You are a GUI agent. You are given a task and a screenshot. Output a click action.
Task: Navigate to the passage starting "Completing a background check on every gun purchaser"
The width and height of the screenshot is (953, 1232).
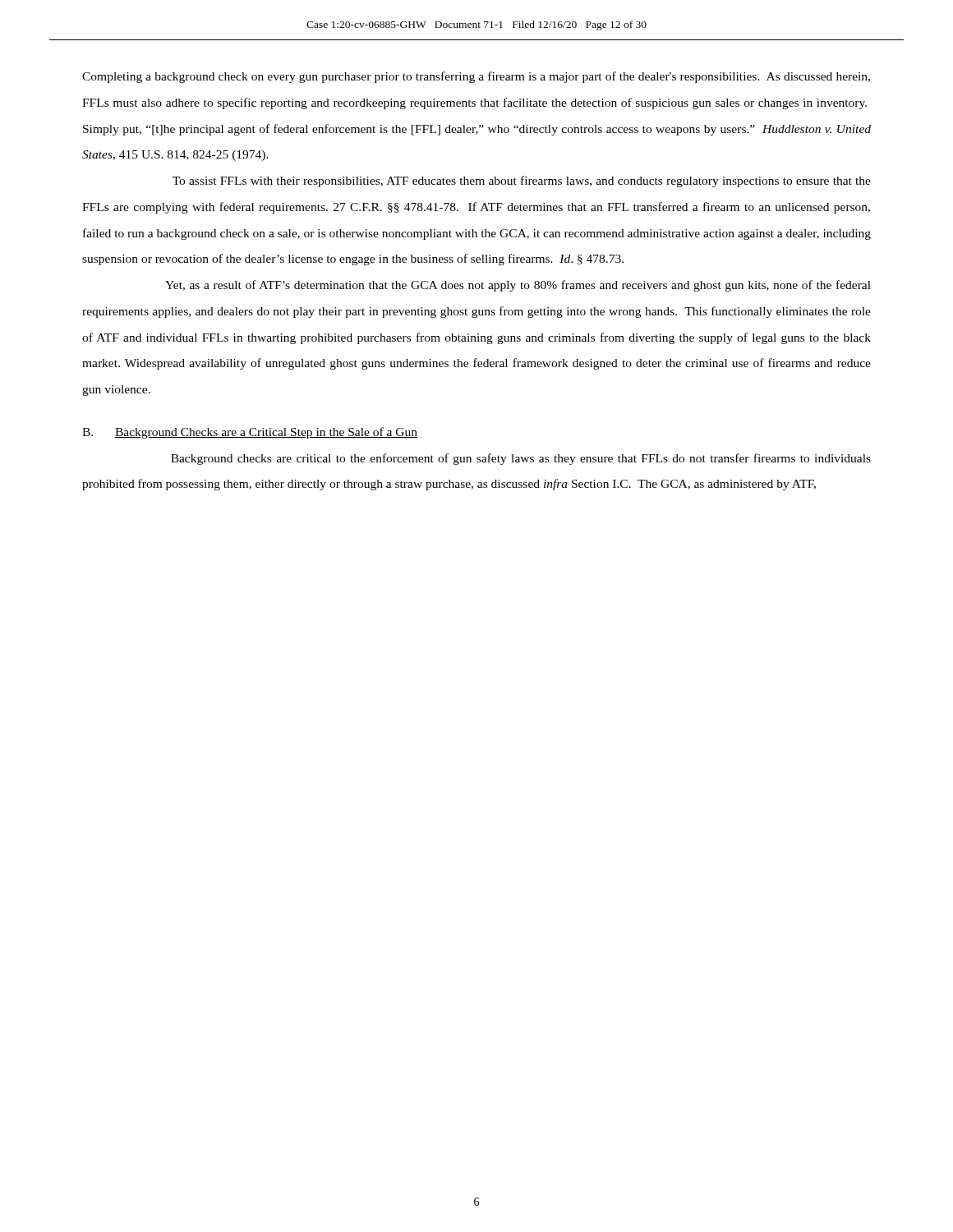click(476, 115)
